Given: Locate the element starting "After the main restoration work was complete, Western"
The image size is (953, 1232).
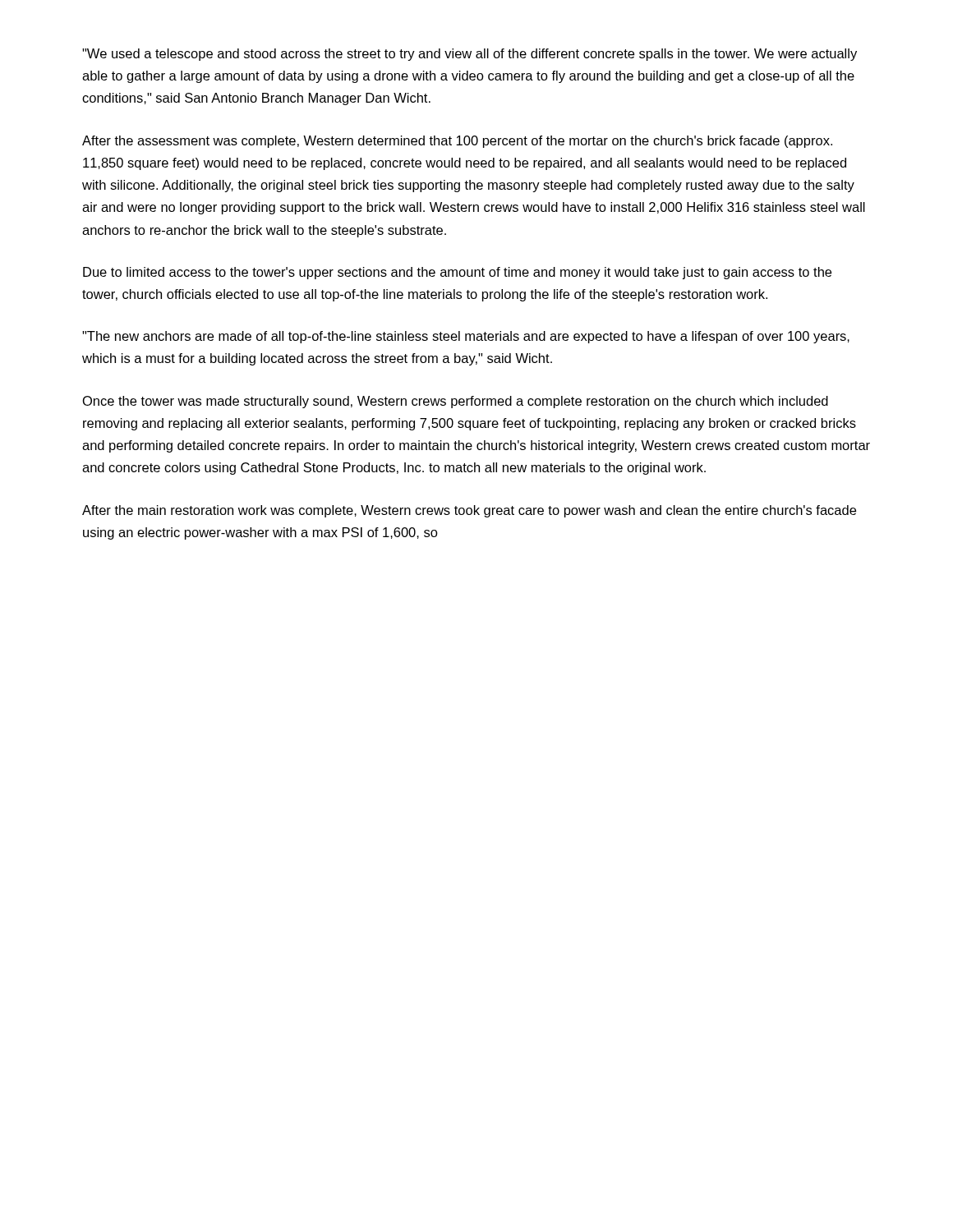Looking at the screenshot, I should point(469,521).
